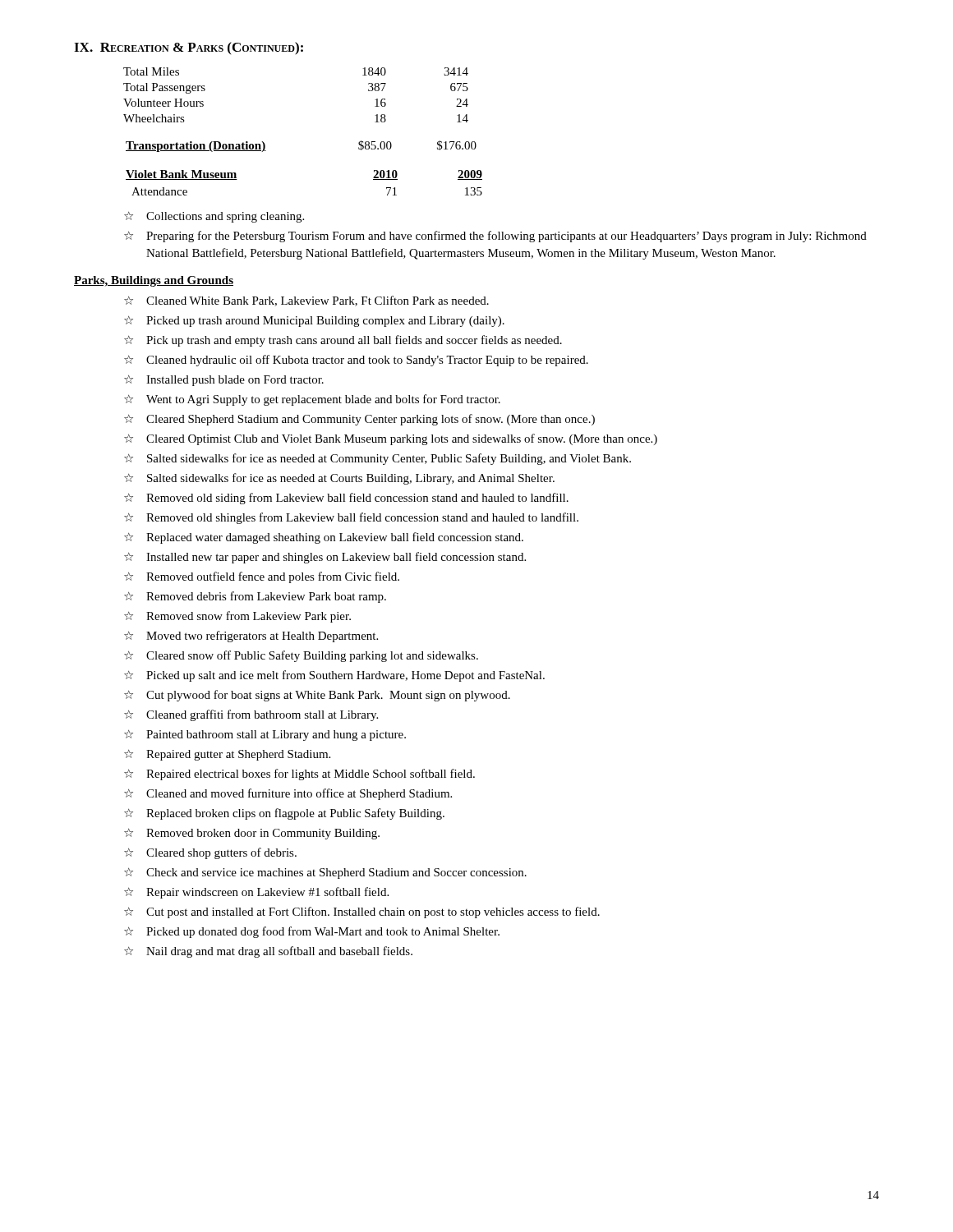Screen dimensions: 1232x953
Task: Locate the list item that reads "☆ Picked up trash around Municipal Building"
Action: click(x=501, y=321)
